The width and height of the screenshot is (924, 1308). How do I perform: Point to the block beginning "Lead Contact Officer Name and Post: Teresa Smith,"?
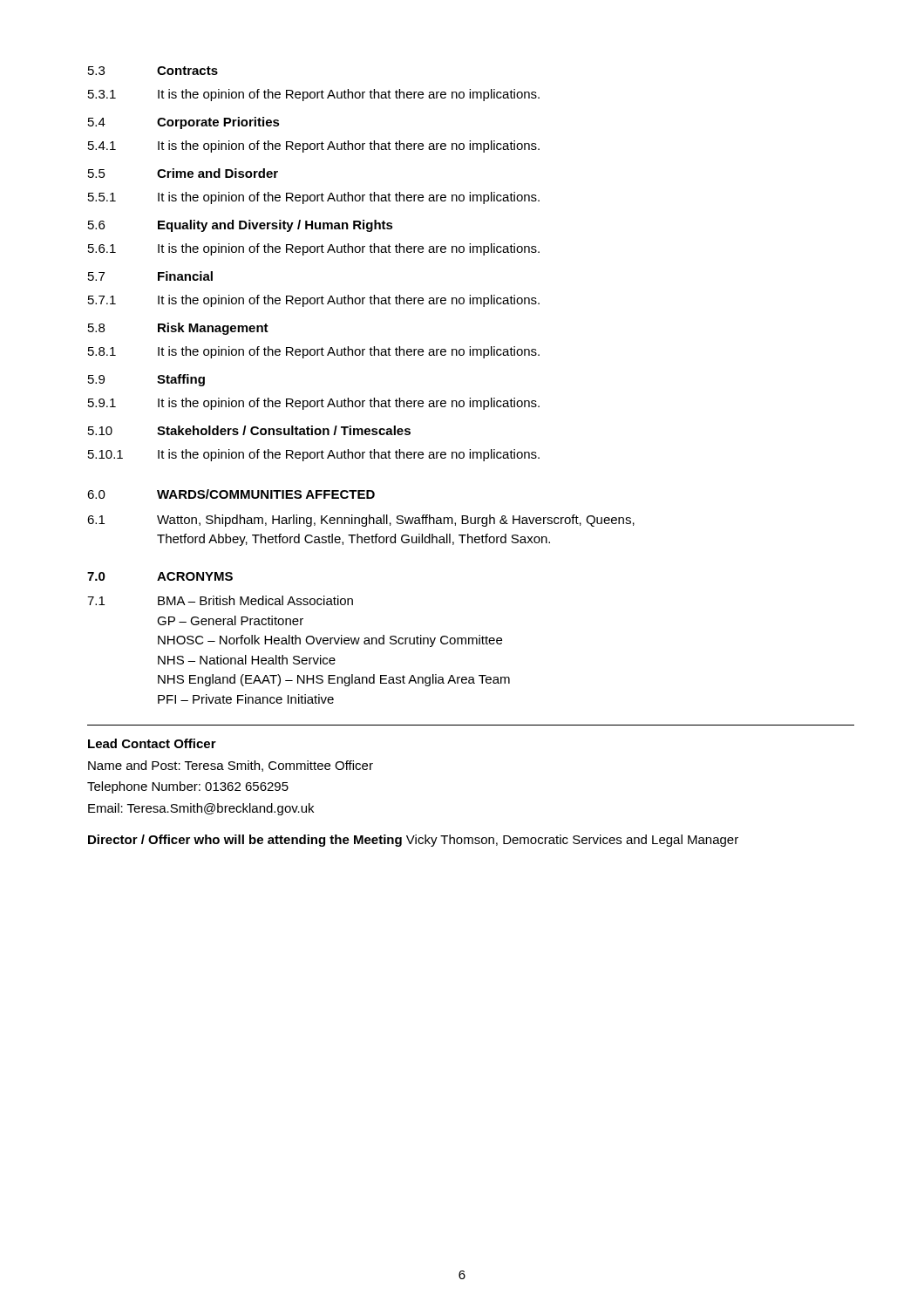tap(152, 743)
